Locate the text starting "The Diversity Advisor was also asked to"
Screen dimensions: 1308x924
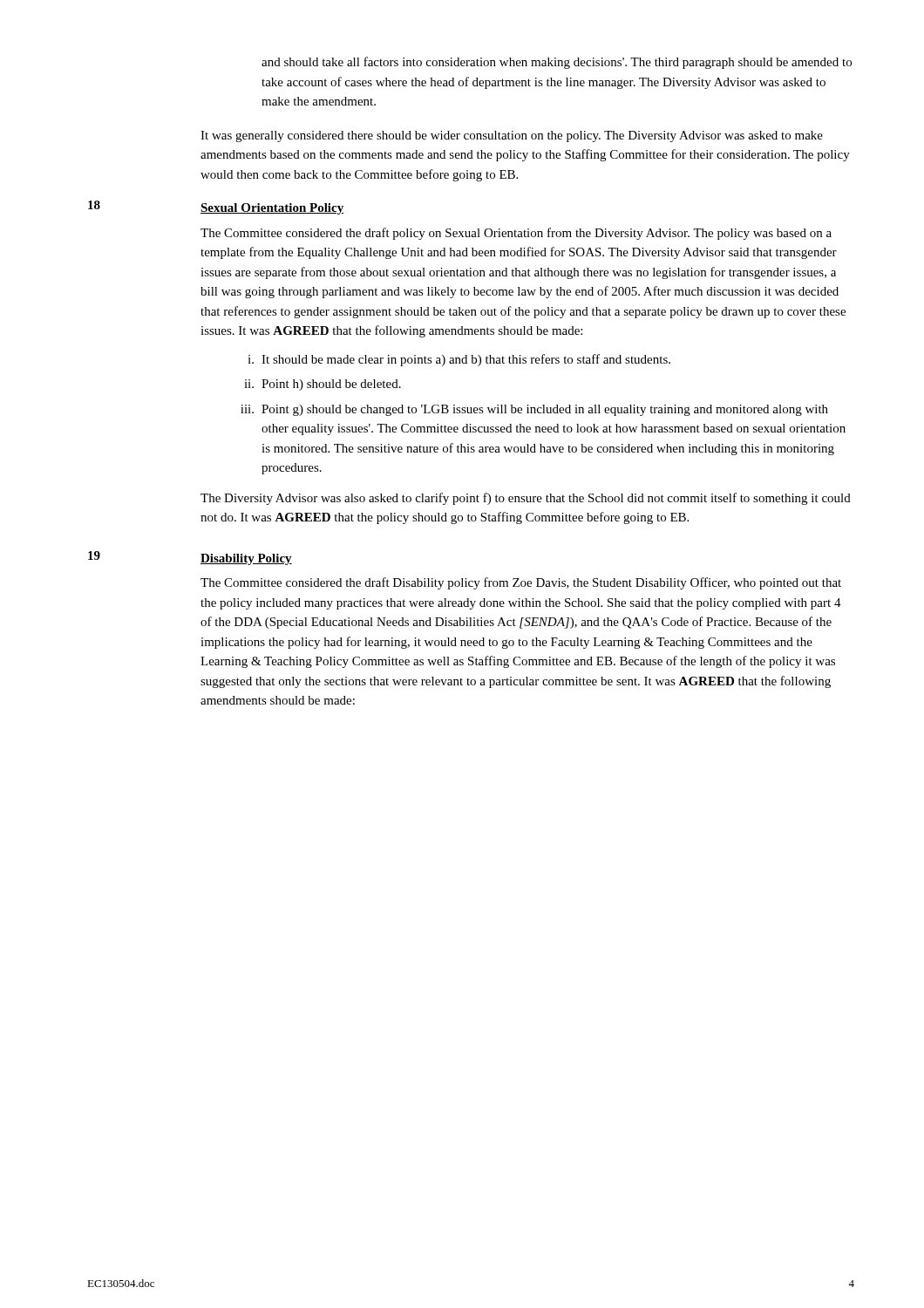tap(526, 507)
